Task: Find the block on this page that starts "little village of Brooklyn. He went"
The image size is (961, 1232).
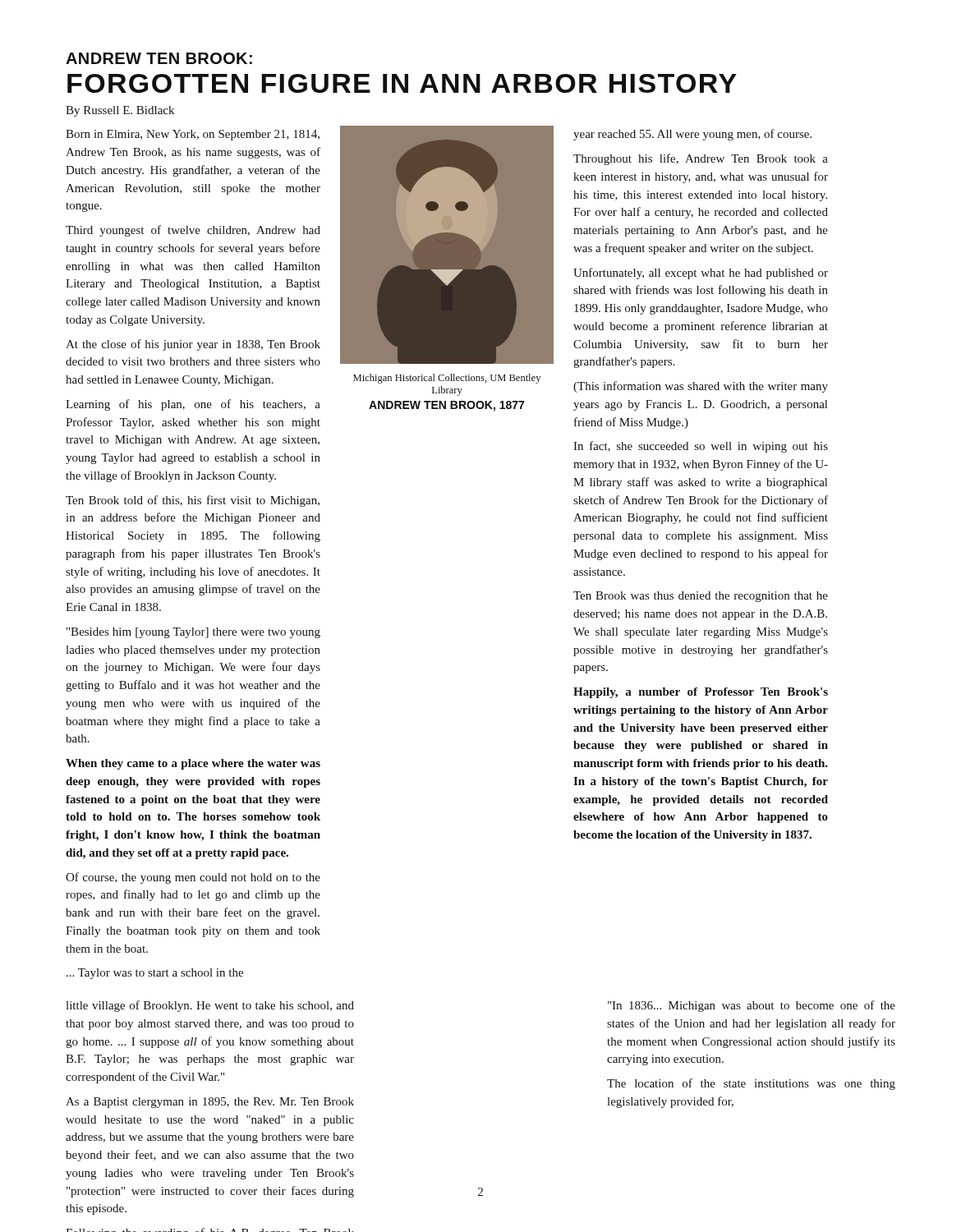Action: (x=210, y=1115)
